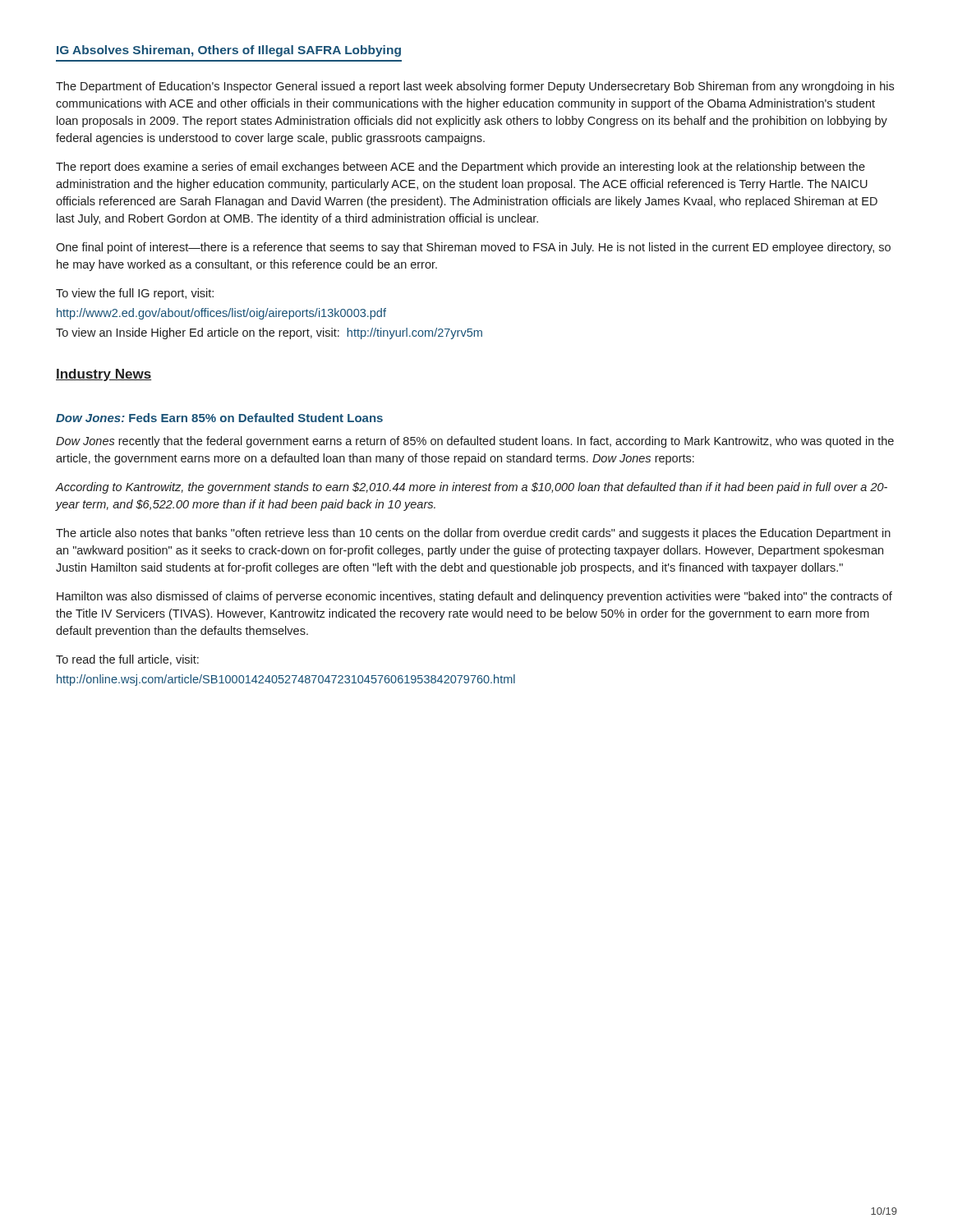The width and height of the screenshot is (953, 1232).
Task: Find the passage starting "Industry News"
Action: [x=104, y=374]
